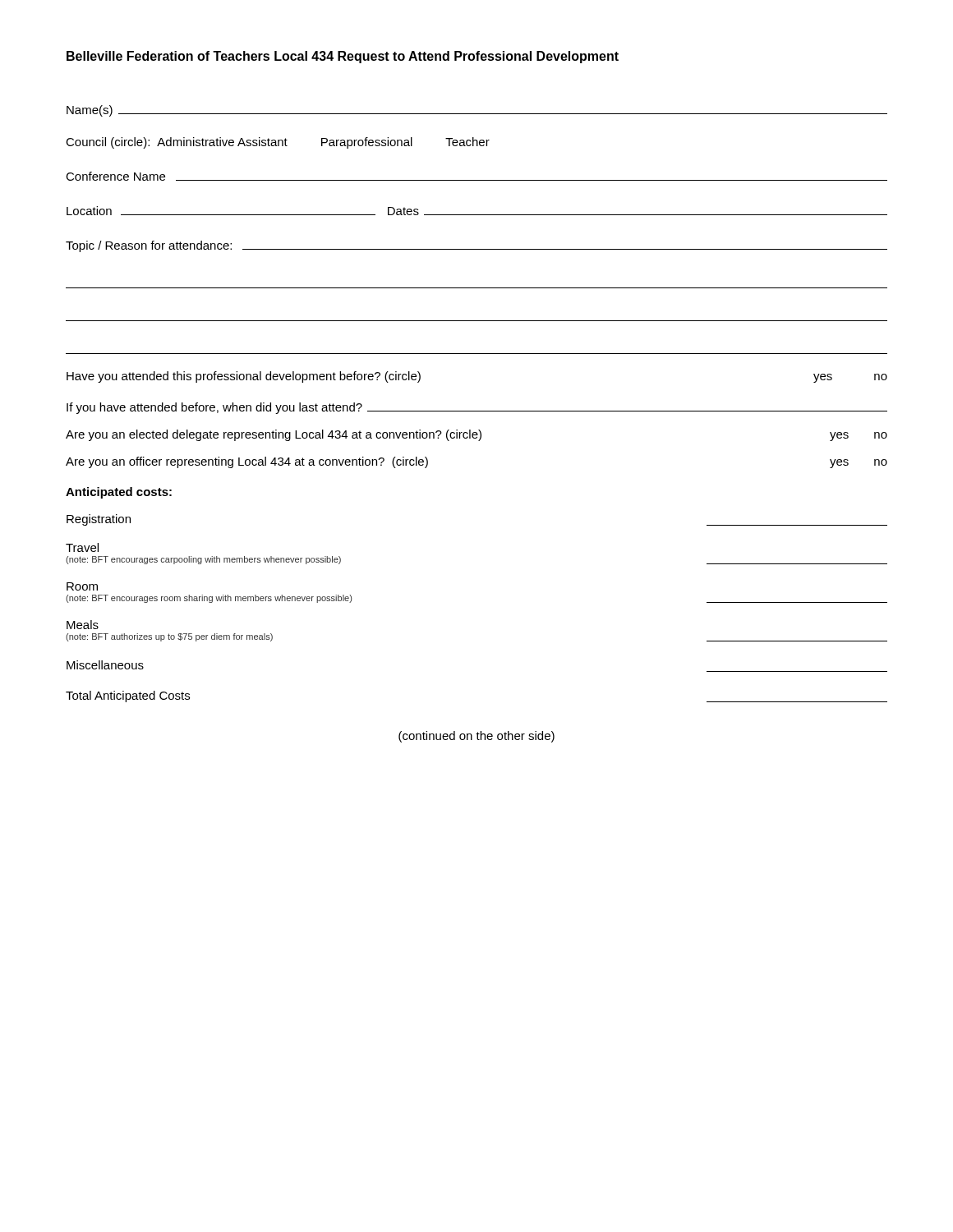
Task: Click on the text block that says "Council (circle): Administrative Assistant"
Action: tap(278, 142)
